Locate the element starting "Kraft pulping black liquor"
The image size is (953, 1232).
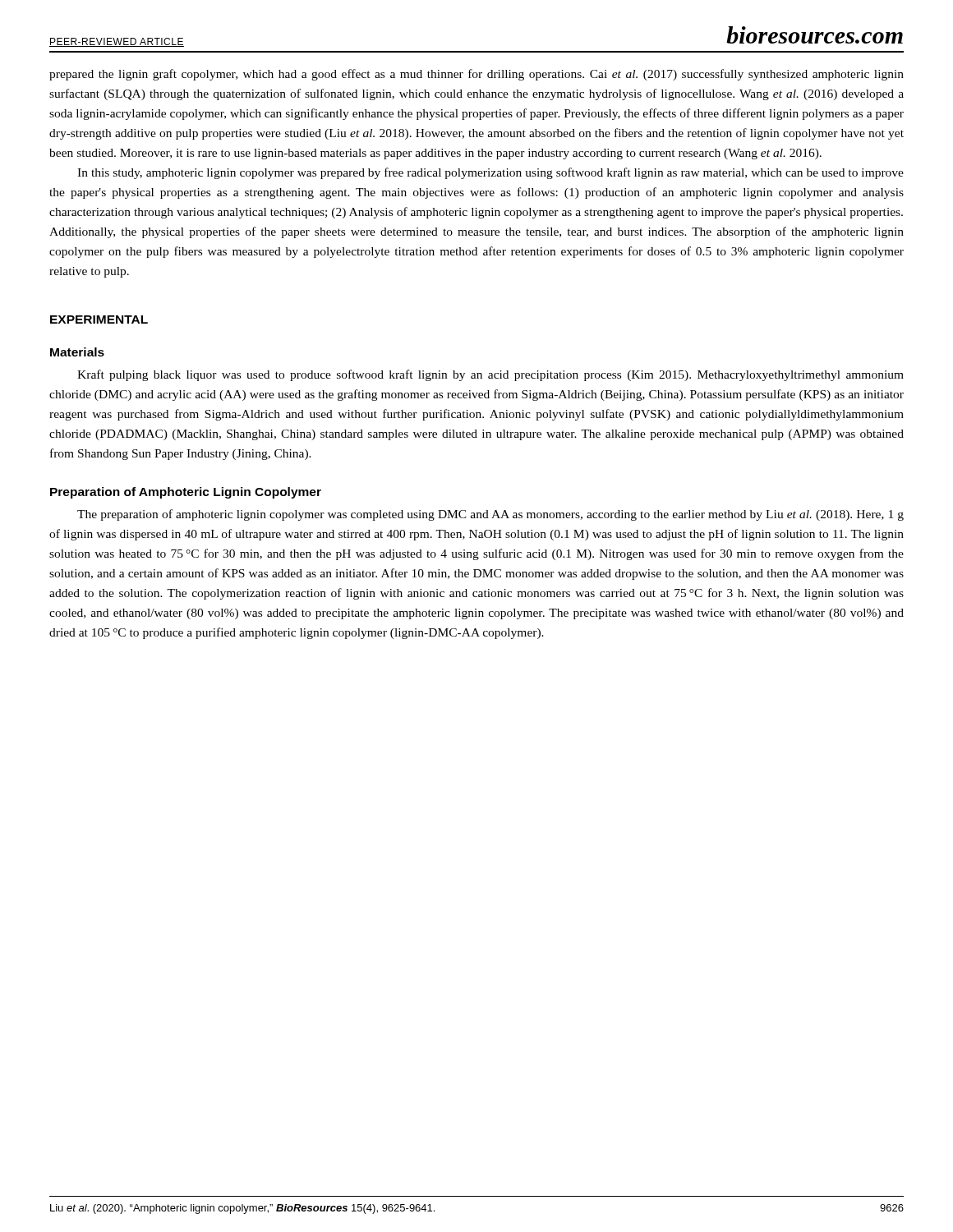coord(476,414)
